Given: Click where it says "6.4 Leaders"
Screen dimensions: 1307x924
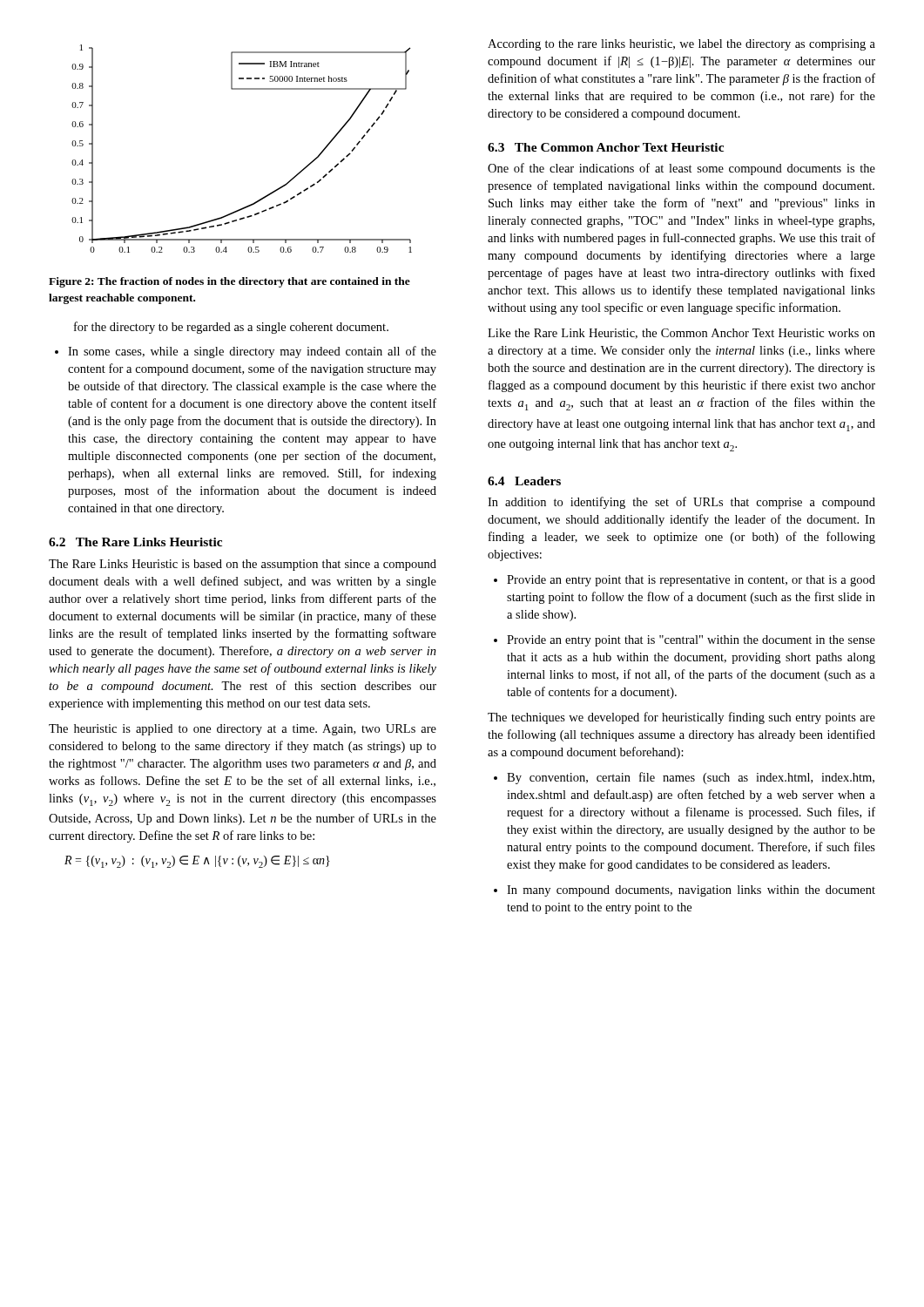Looking at the screenshot, I should [524, 480].
